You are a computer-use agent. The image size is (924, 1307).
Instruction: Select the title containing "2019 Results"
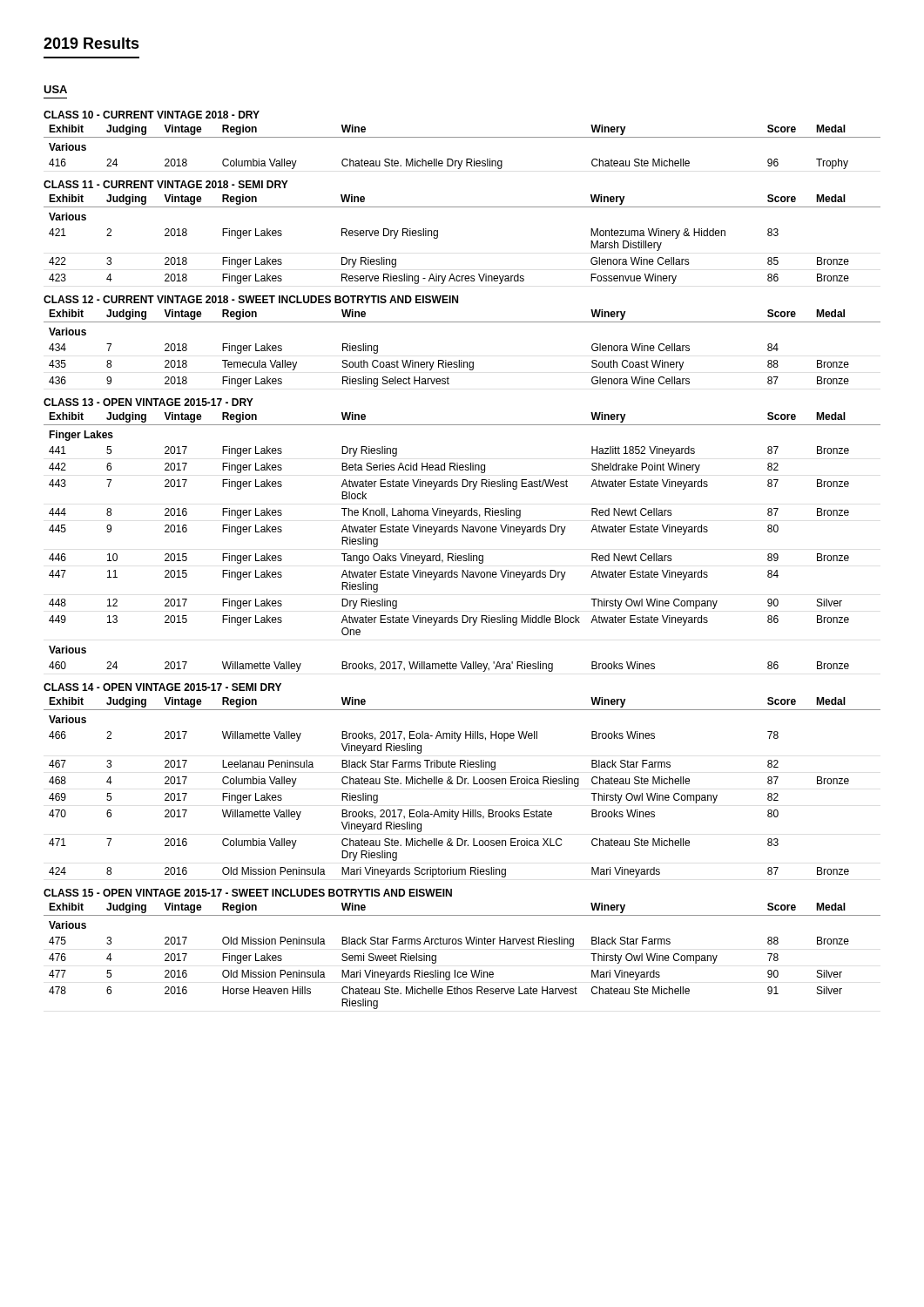[91, 47]
